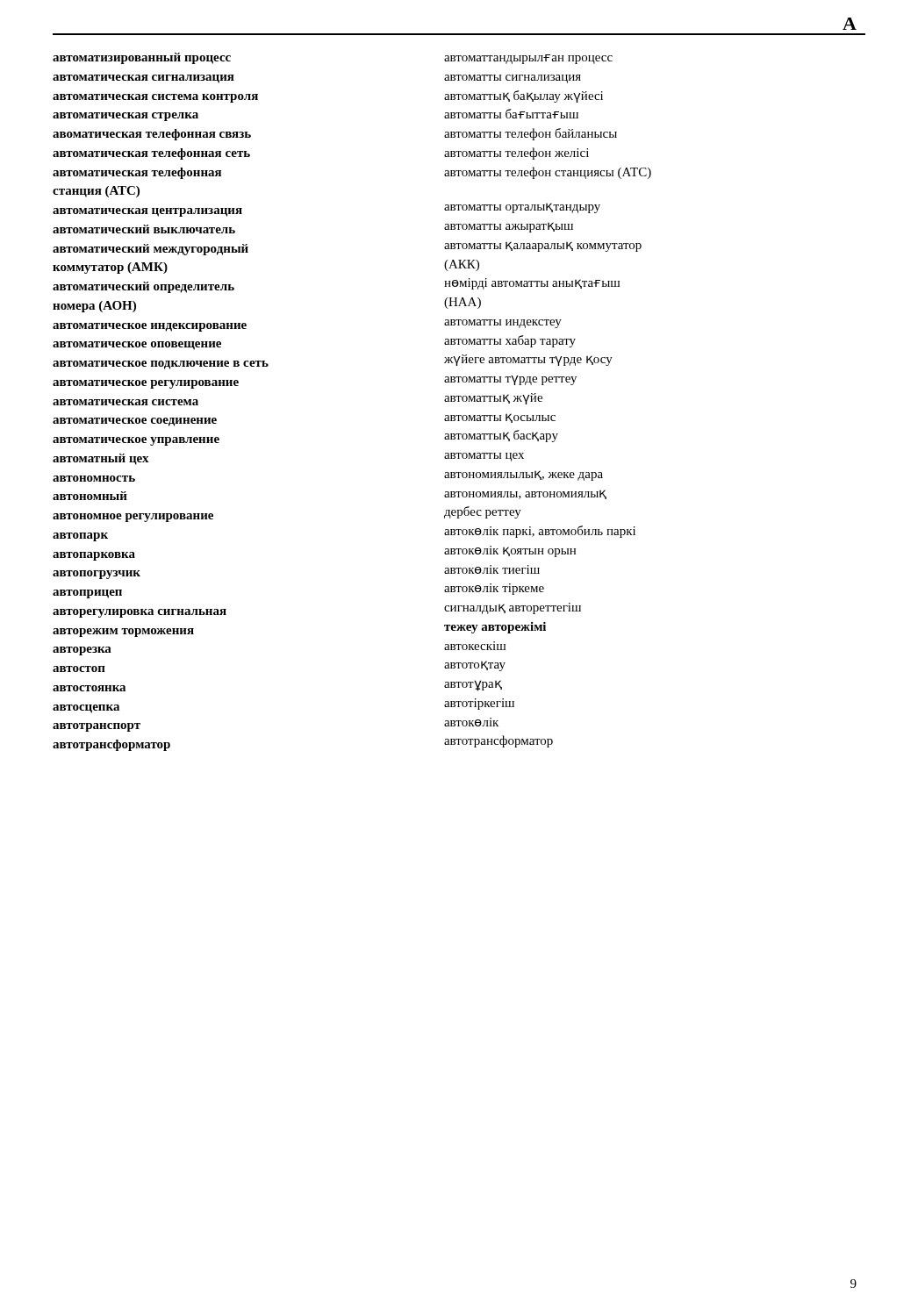Navigate to the passage starting "автоматическое регулирование"
This screenshot has width=918, height=1316.
[146, 381]
